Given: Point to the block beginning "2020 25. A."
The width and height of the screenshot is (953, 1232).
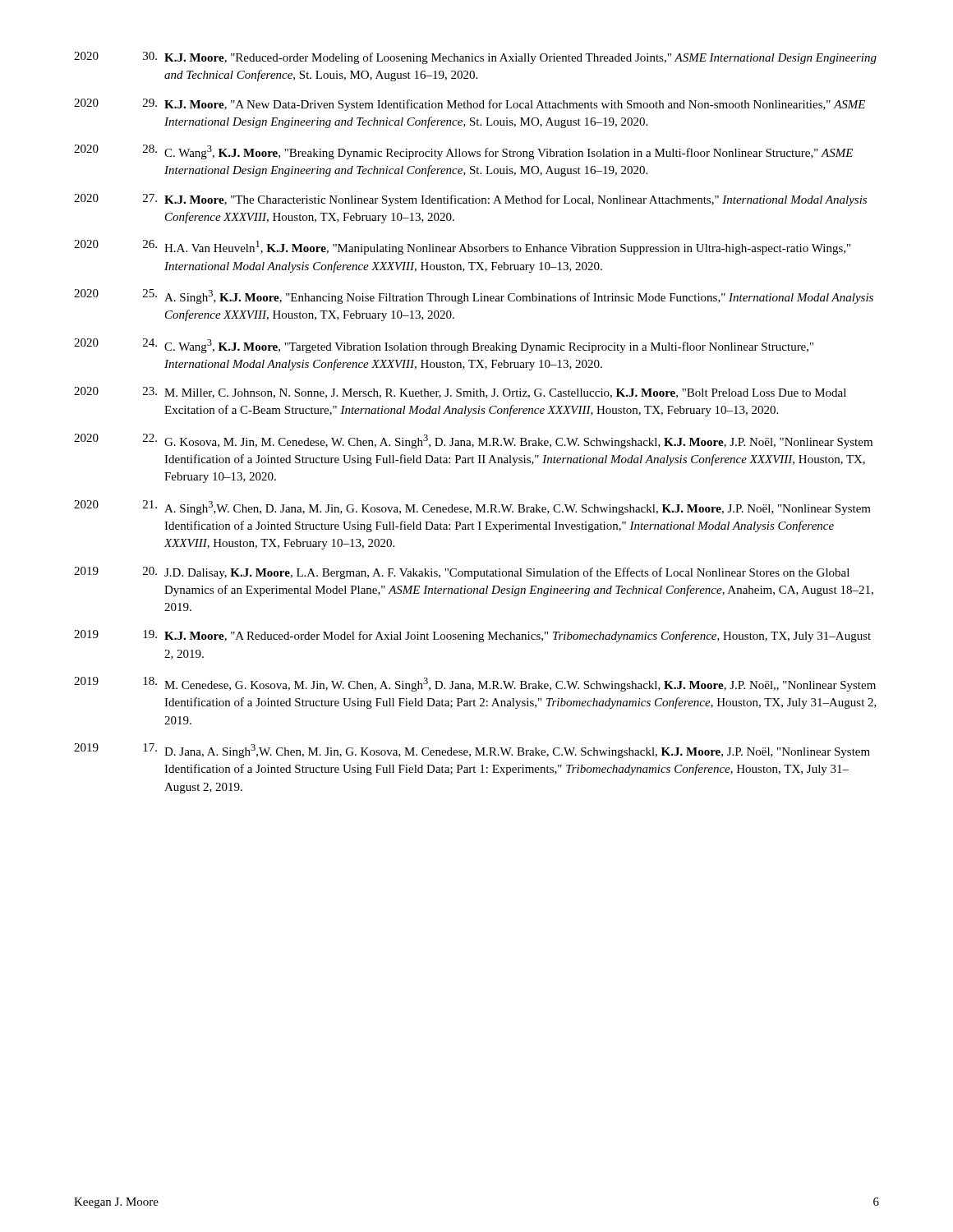Looking at the screenshot, I should (476, 305).
